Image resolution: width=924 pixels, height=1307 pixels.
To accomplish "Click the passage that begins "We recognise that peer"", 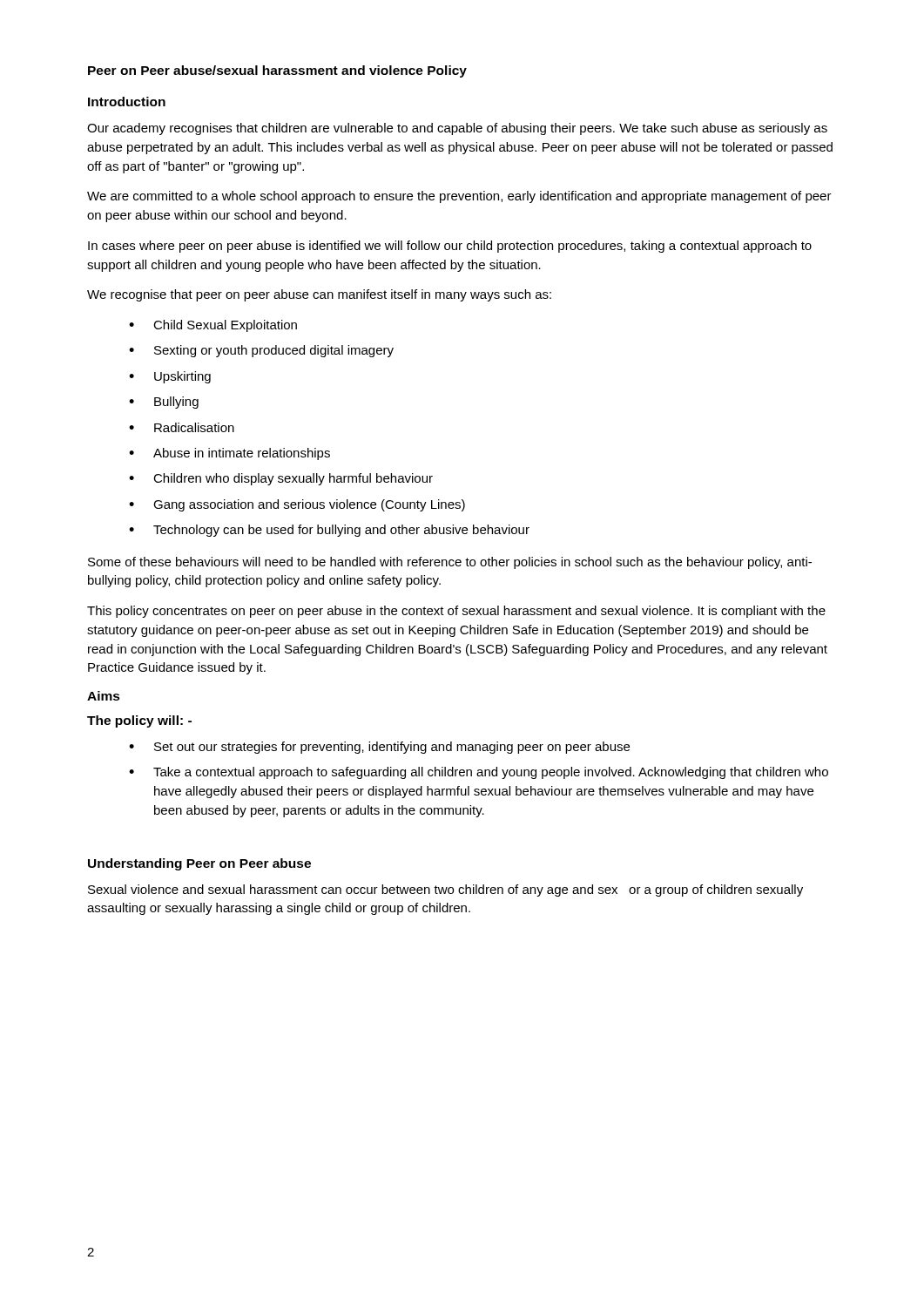I will point(320,294).
